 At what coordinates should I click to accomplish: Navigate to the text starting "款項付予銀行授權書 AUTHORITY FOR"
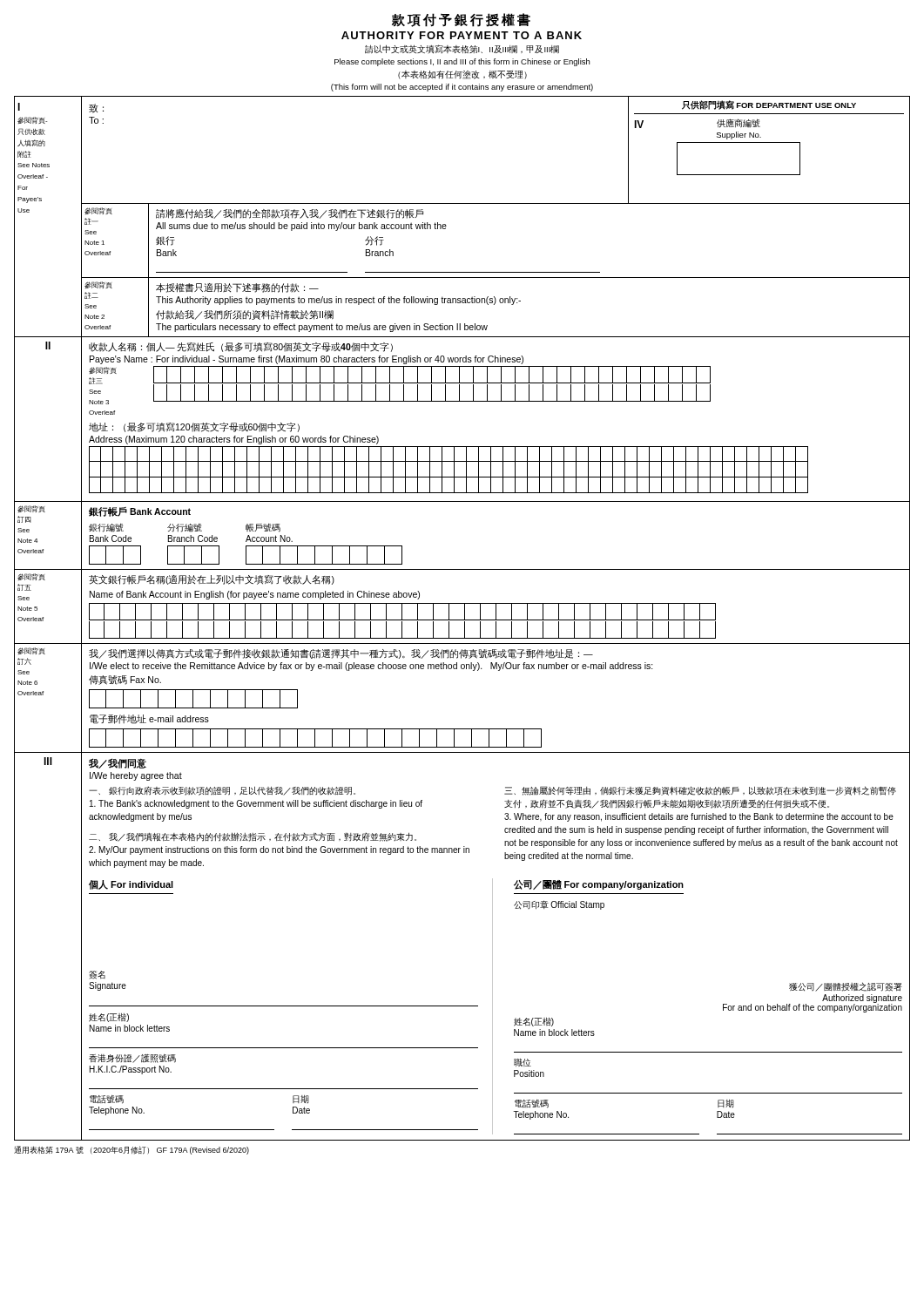pos(462,31)
